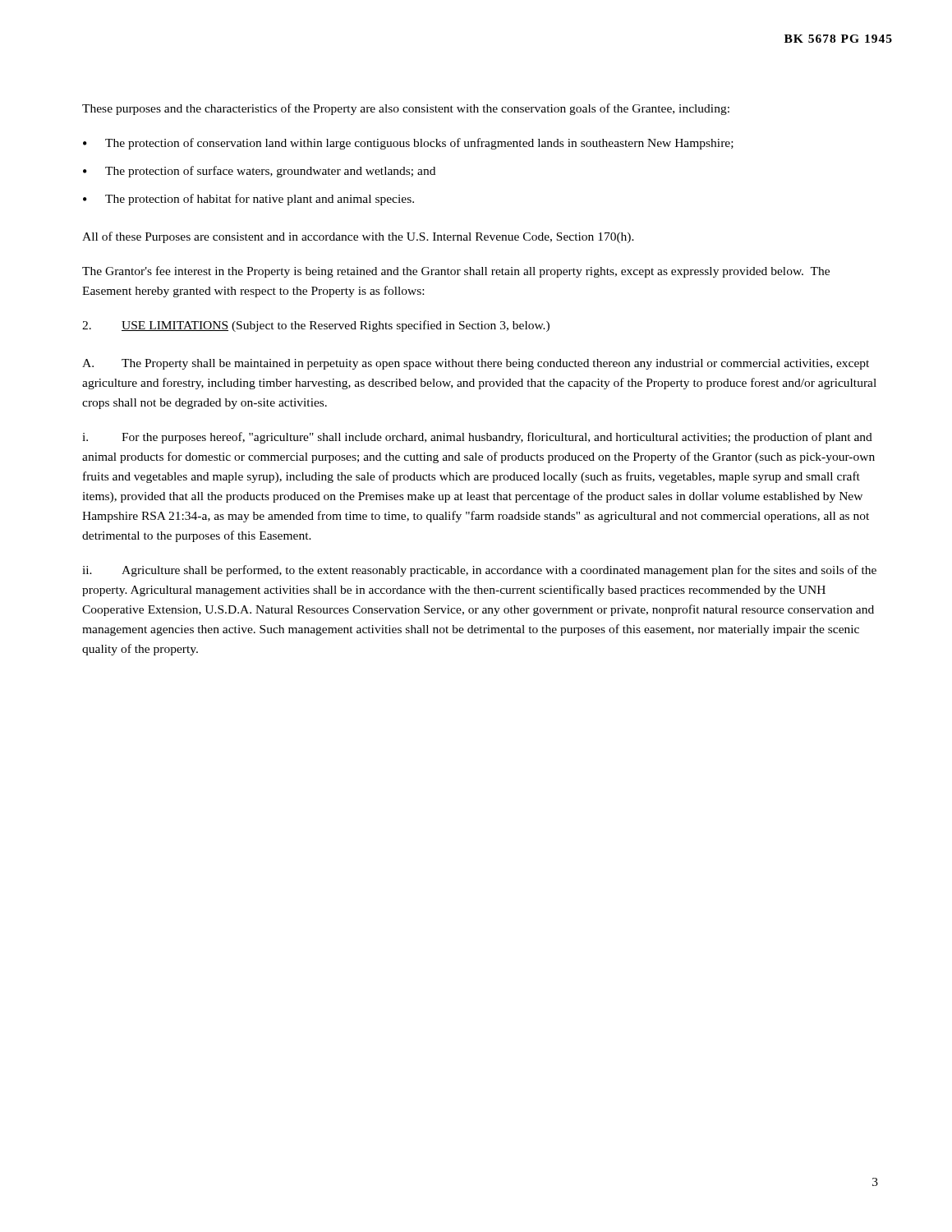Select the text starting "• The protection of conservation land"

(x=480, y=145)
